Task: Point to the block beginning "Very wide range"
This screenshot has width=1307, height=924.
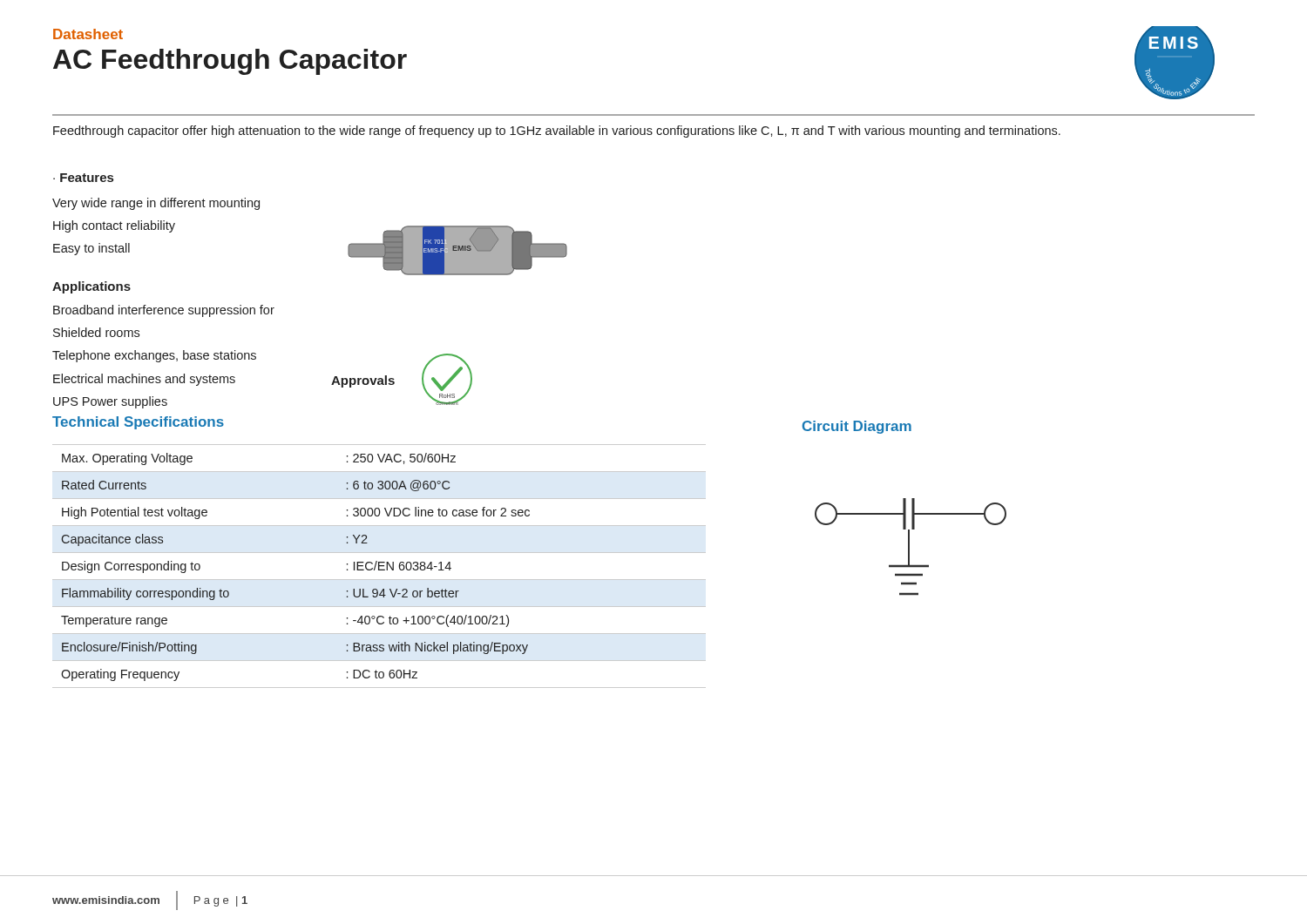Action: pos(156,203)
